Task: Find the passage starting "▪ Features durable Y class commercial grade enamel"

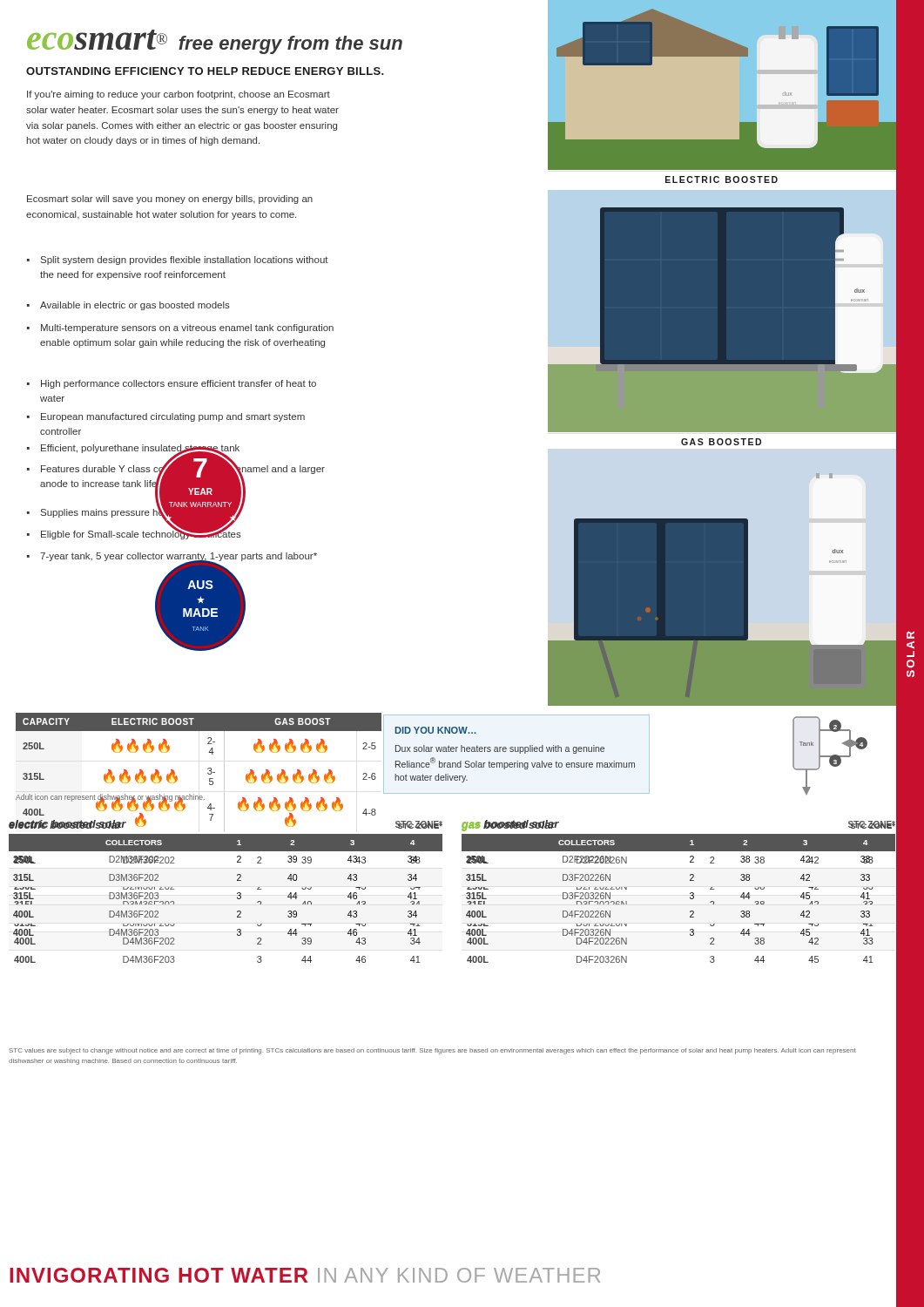Action: [175, 475]
